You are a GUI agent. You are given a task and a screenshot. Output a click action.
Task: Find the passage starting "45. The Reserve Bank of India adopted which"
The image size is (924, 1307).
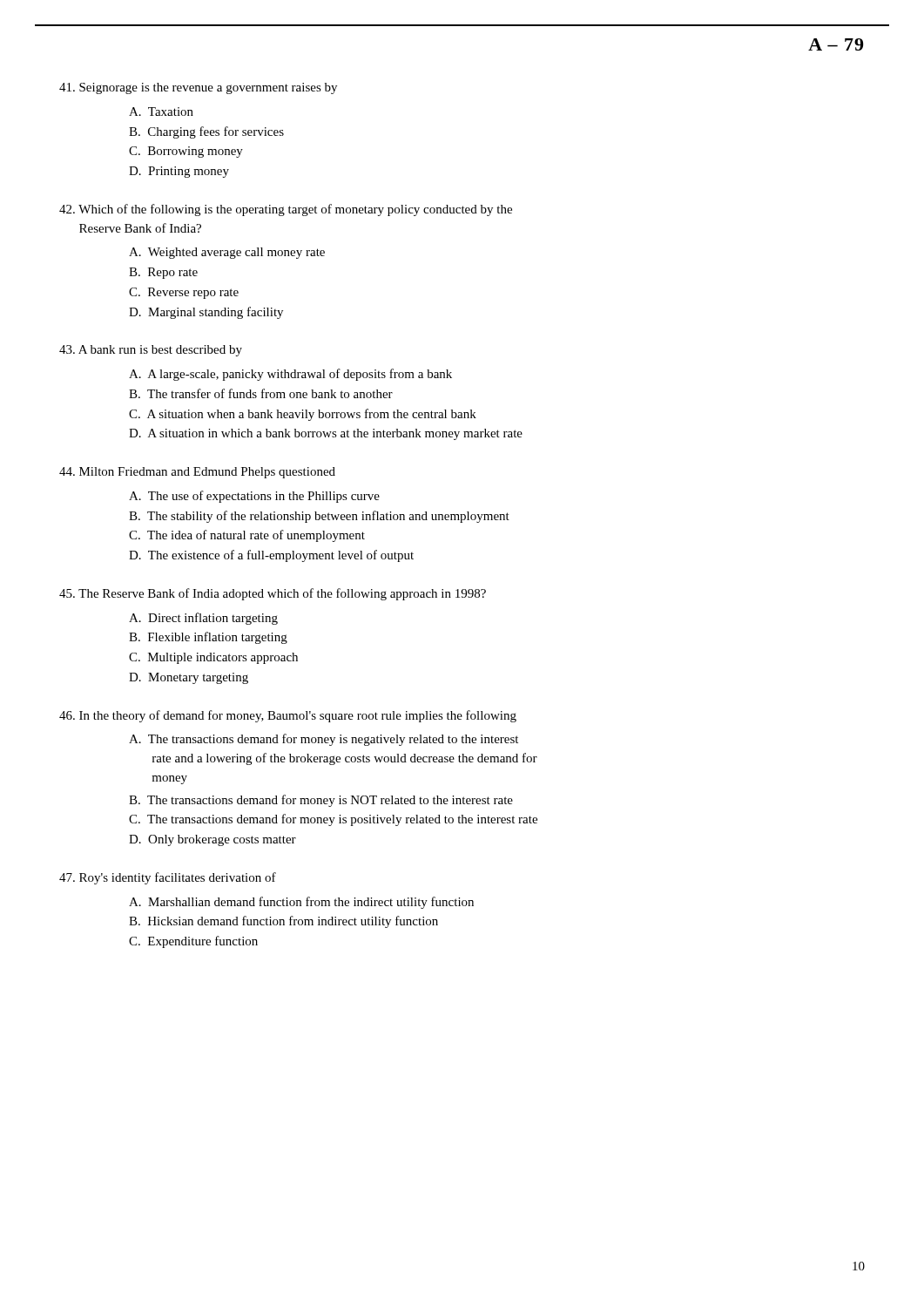click(273, 594)
